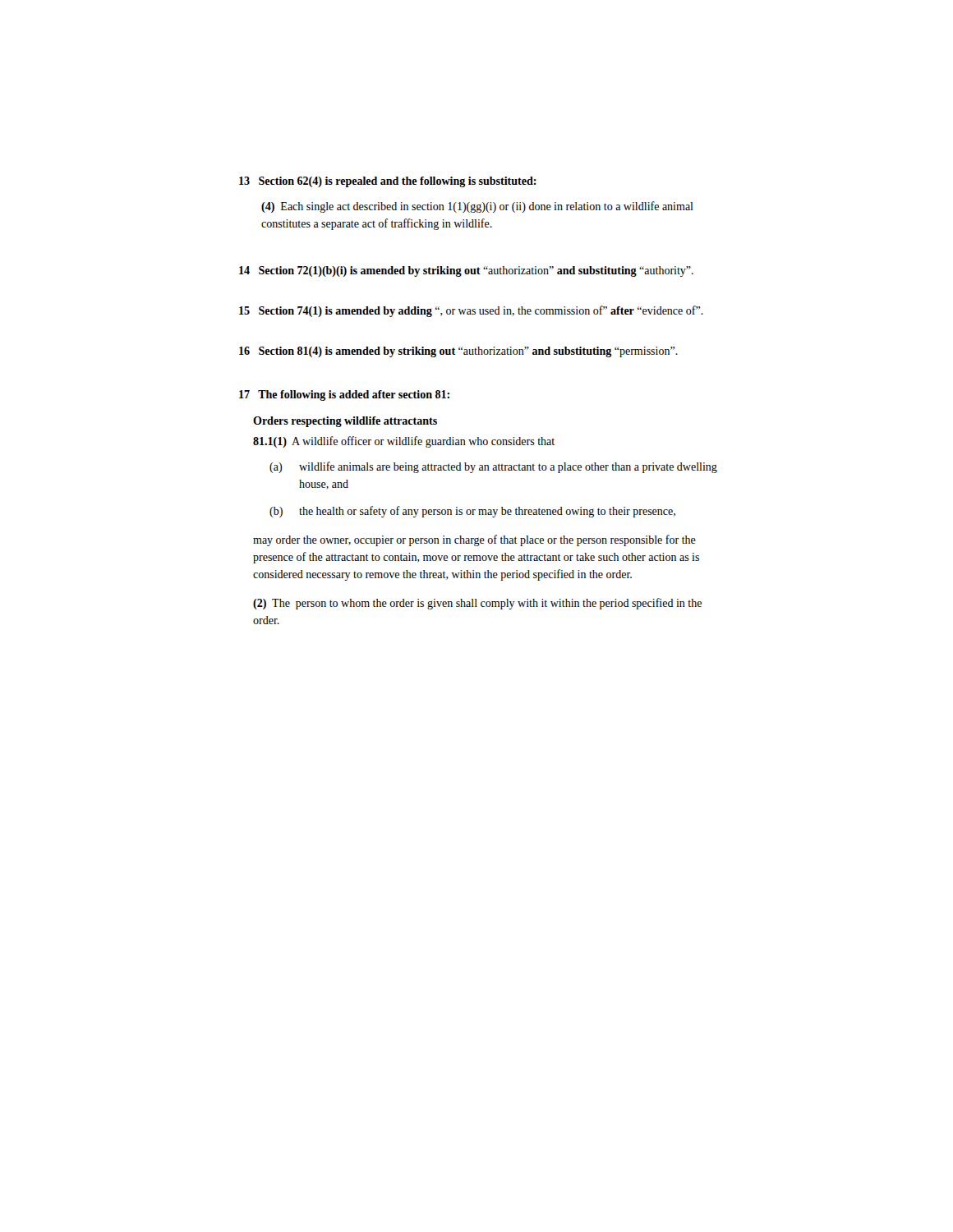Find the block starting "14 Section 72(1)(b)(i)"
Image resolution: width=953 pixels, height=1232 pixels.
(466, 271)
